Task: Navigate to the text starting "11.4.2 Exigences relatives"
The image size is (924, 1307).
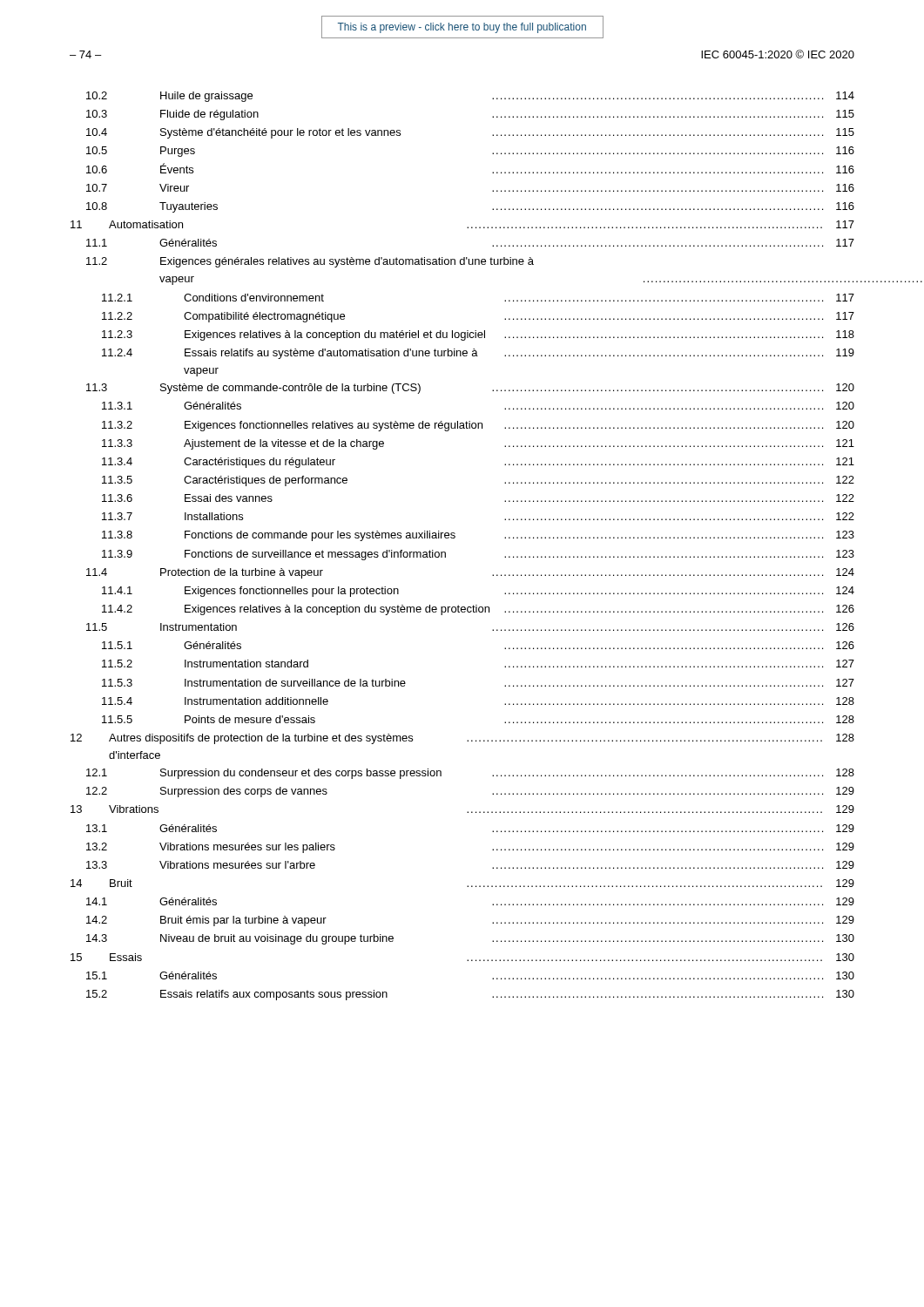Action: [x=462, y=610]
